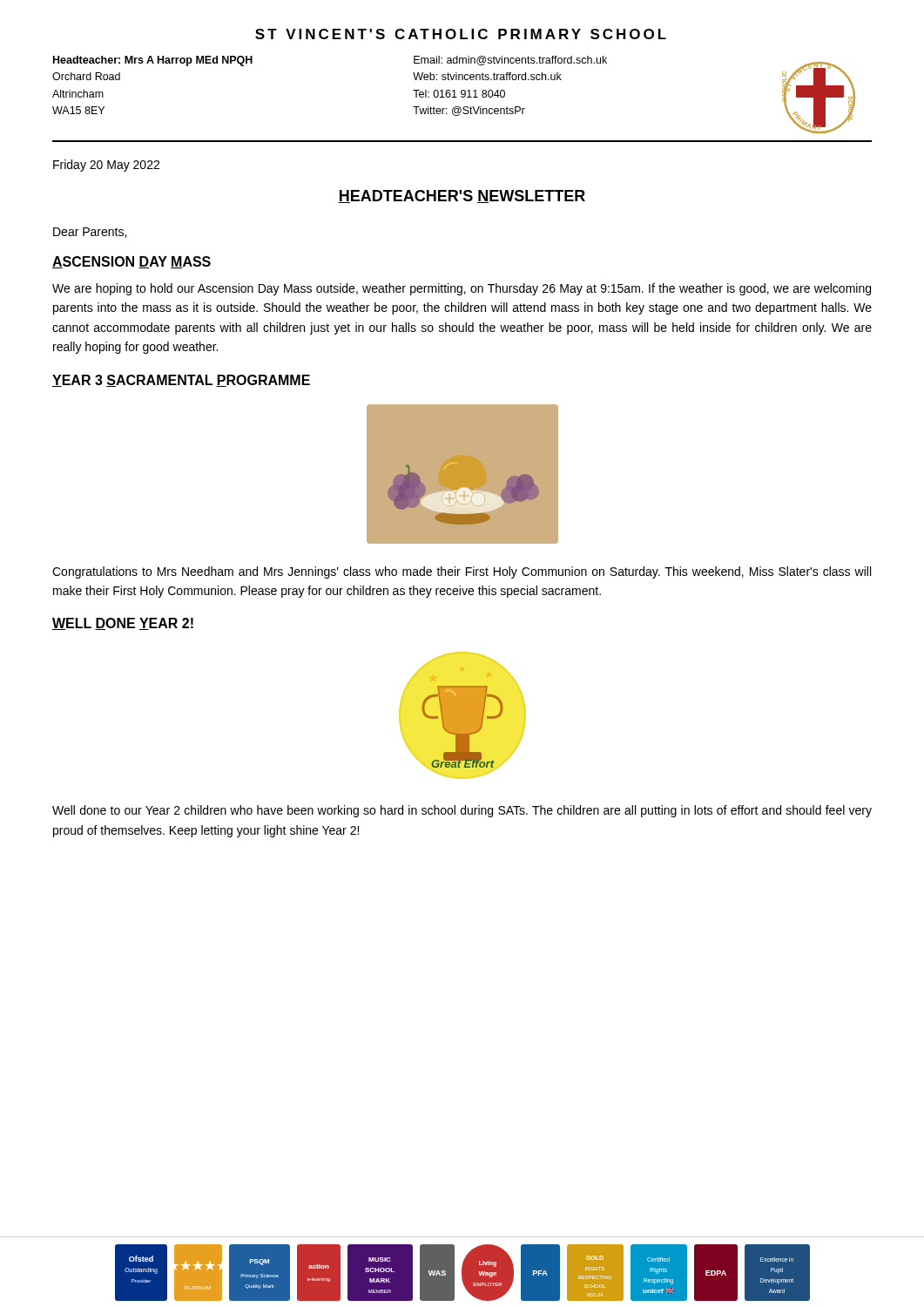This screenshot has height=1307, width=924.
Task: Select the region starting "HEADTEACHER'S NEWSLETTER"
Action: click(x=462, y=196)
